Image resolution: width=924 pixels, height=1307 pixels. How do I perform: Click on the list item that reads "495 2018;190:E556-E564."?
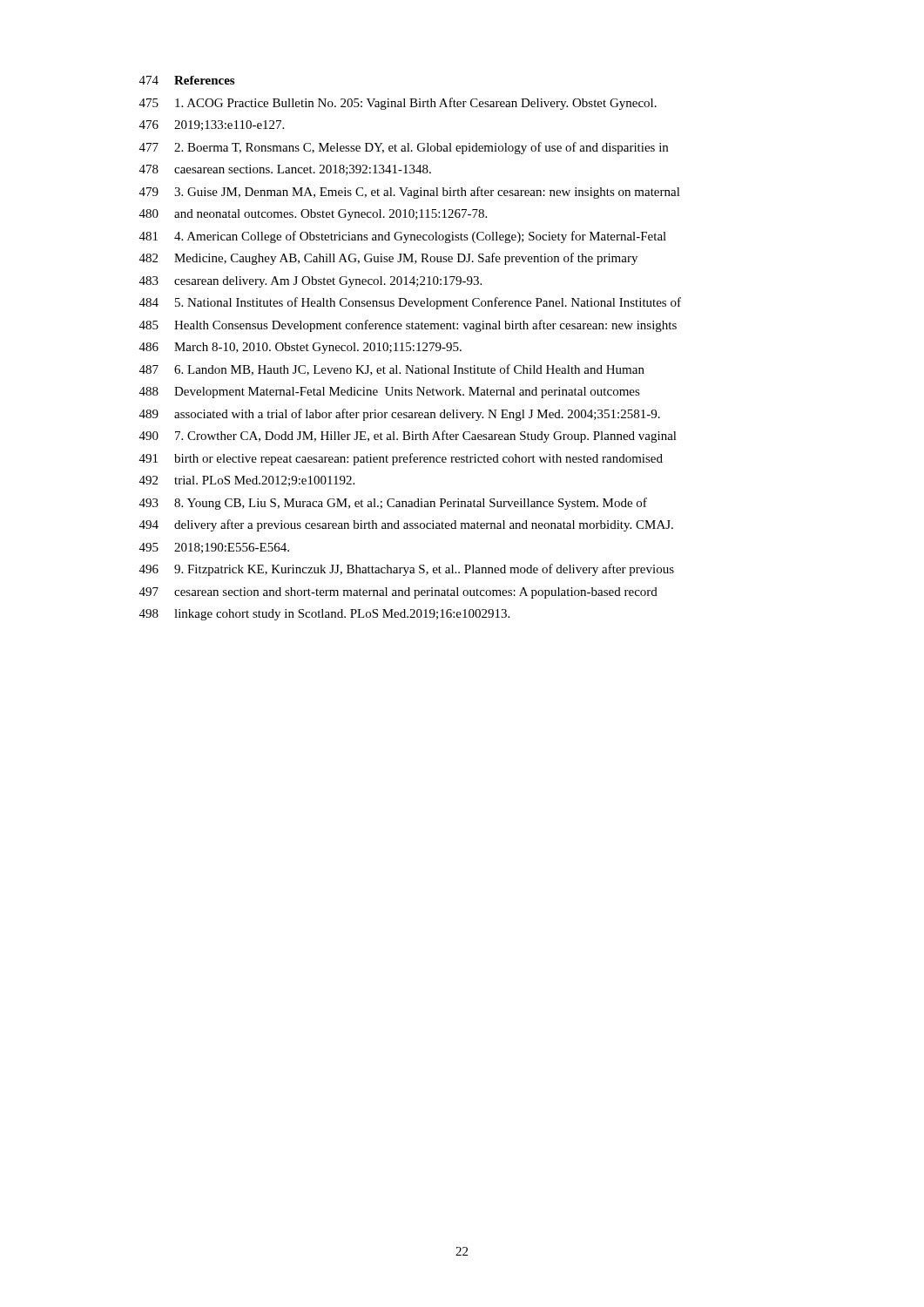coord(214,548)
